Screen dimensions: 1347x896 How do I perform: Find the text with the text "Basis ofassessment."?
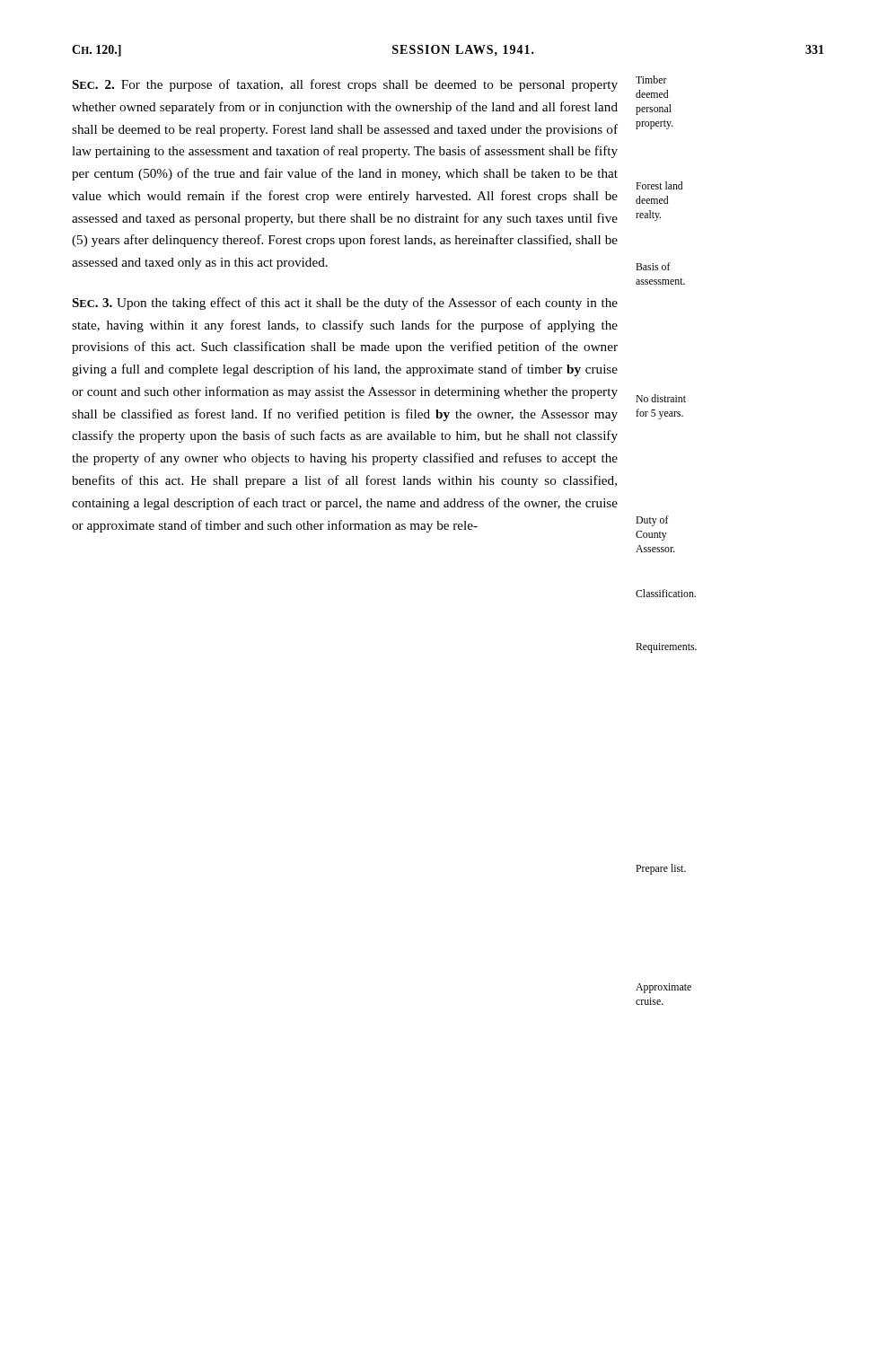point(660,274)
